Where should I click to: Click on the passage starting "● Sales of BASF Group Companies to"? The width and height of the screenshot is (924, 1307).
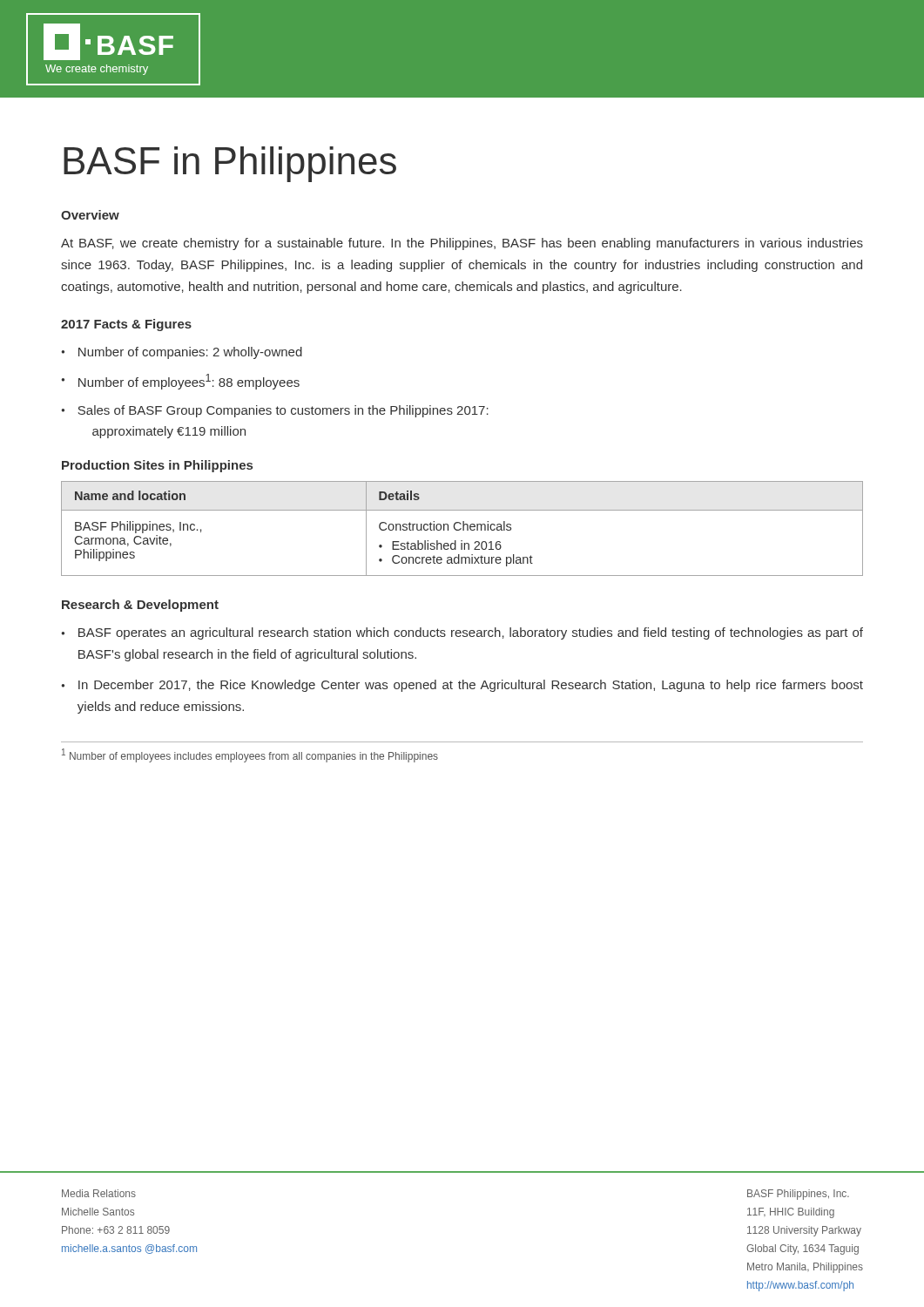tap(275, 421)
